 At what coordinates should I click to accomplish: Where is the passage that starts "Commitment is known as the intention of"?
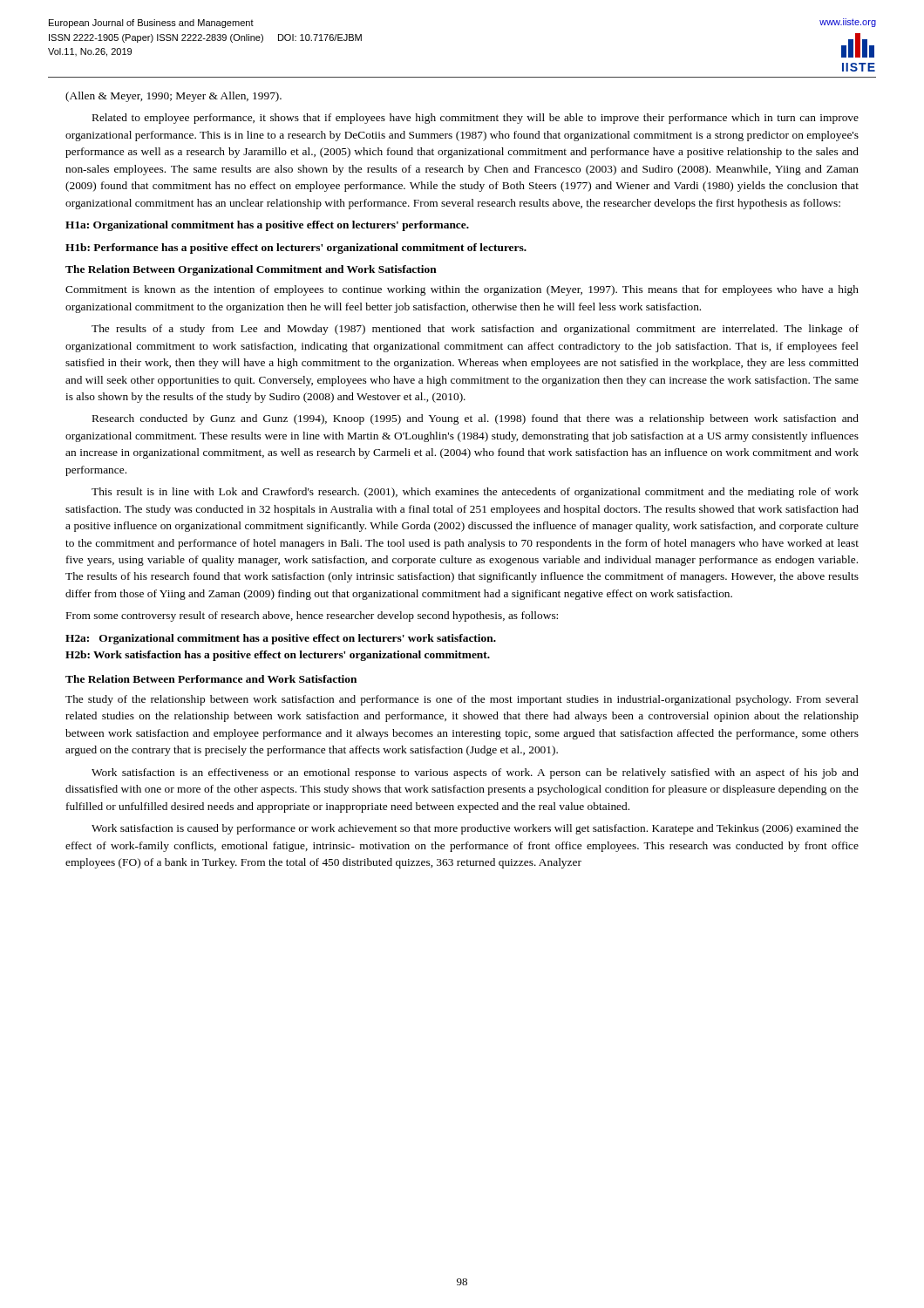pos(462,298)
